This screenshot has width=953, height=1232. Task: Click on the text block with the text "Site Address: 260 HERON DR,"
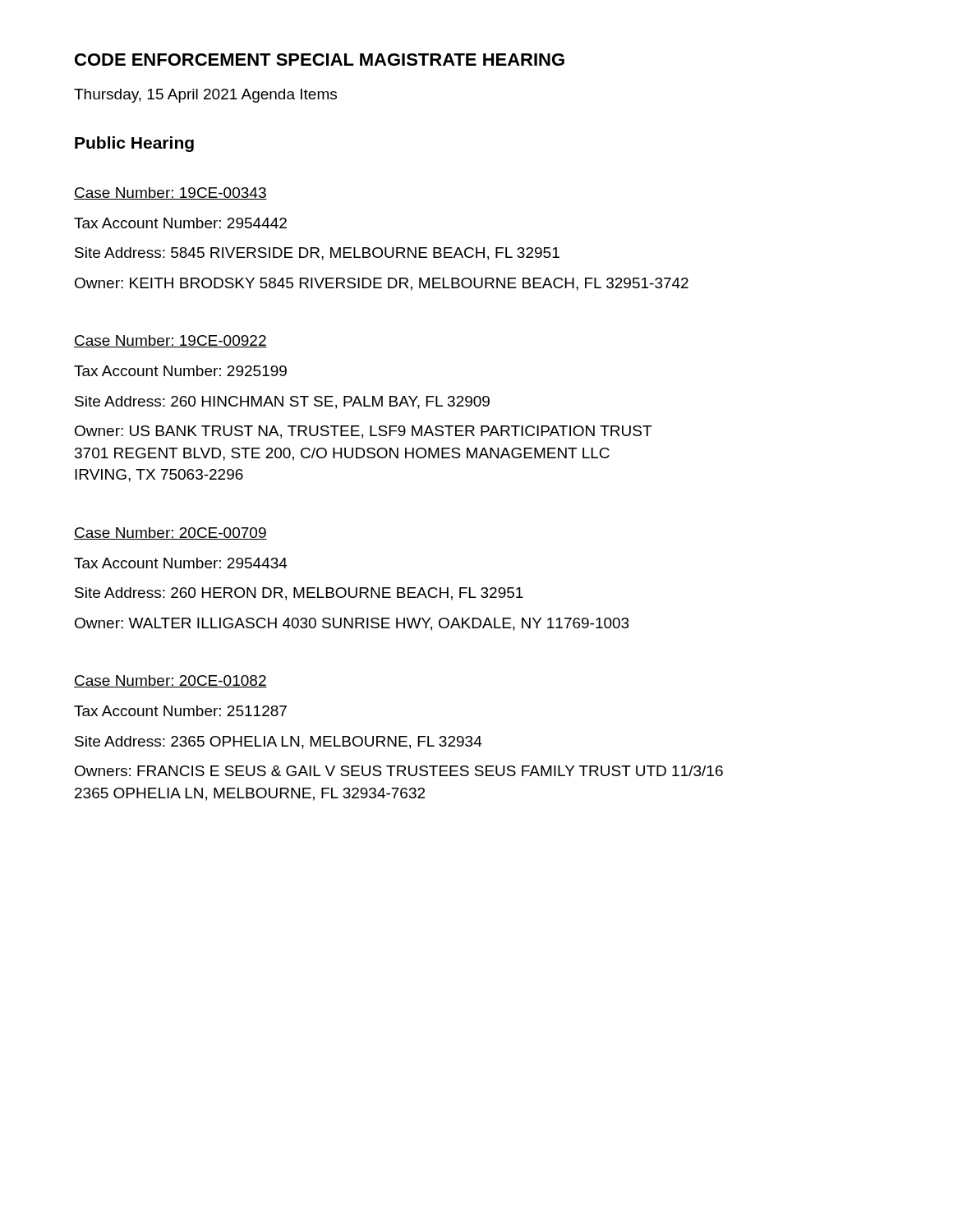click(299, 593)
